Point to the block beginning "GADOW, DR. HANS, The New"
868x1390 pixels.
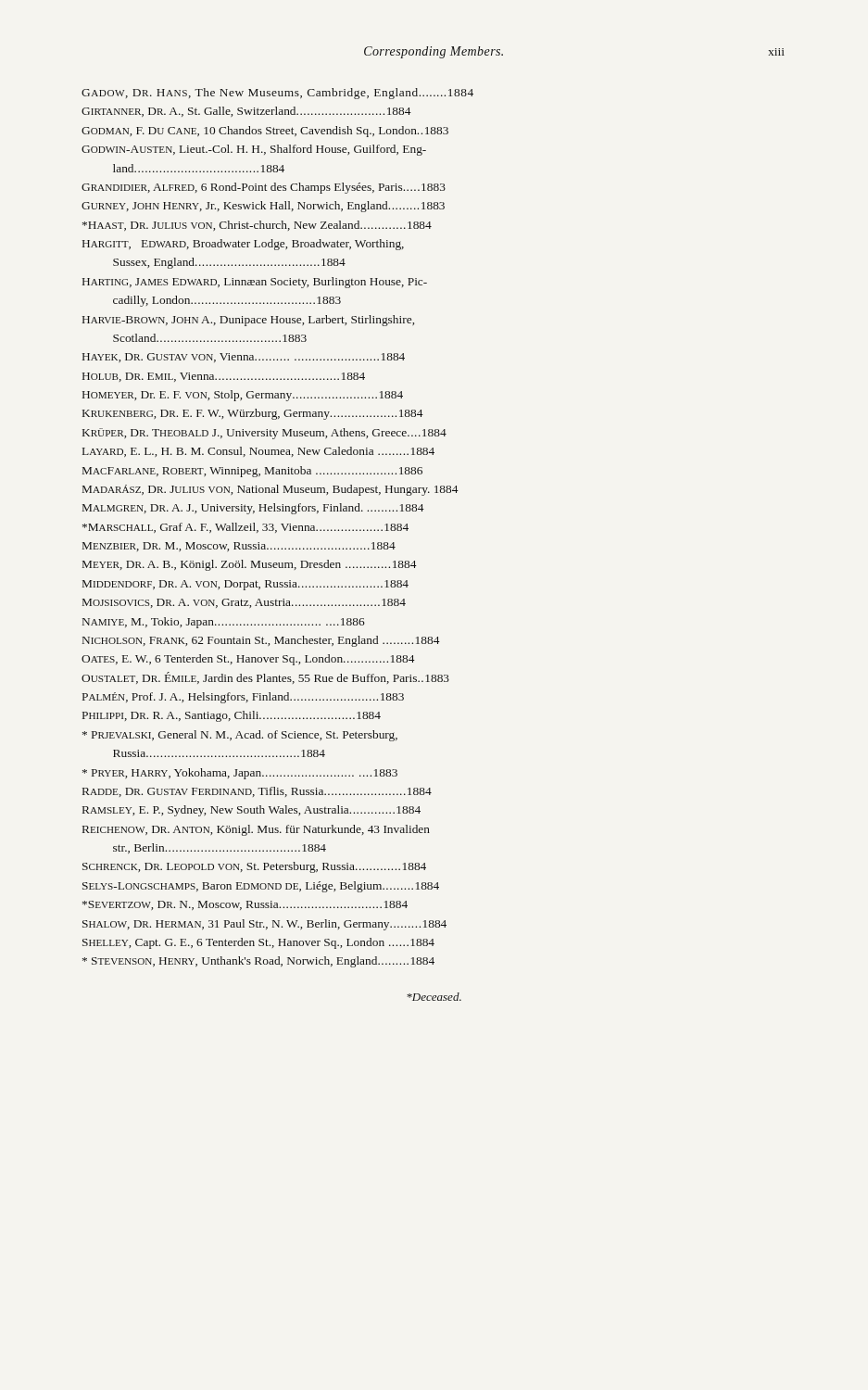click(278, 92)
